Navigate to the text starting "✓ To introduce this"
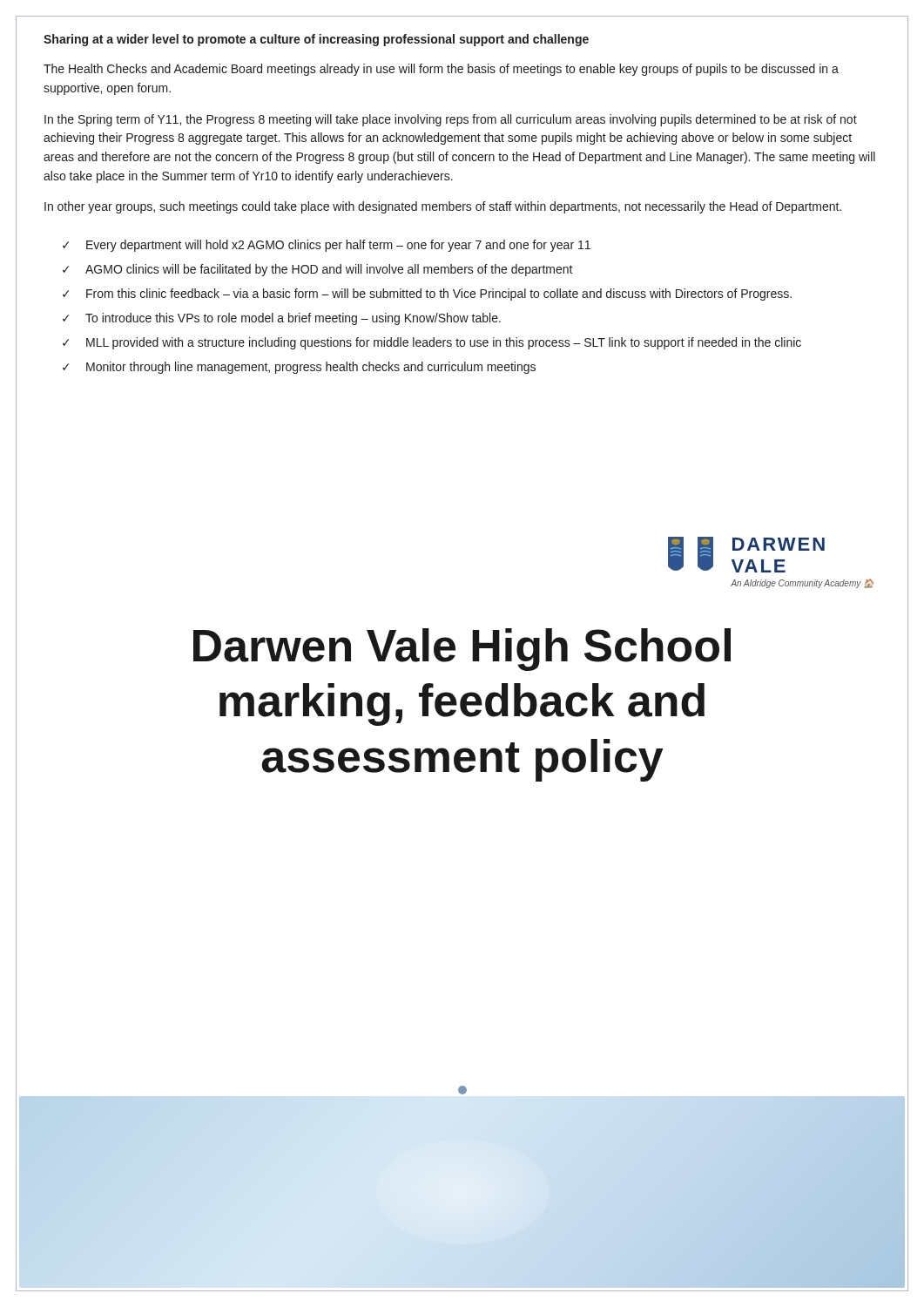Viewport: 924px width, 1307px height. click(x=281, y=319)
